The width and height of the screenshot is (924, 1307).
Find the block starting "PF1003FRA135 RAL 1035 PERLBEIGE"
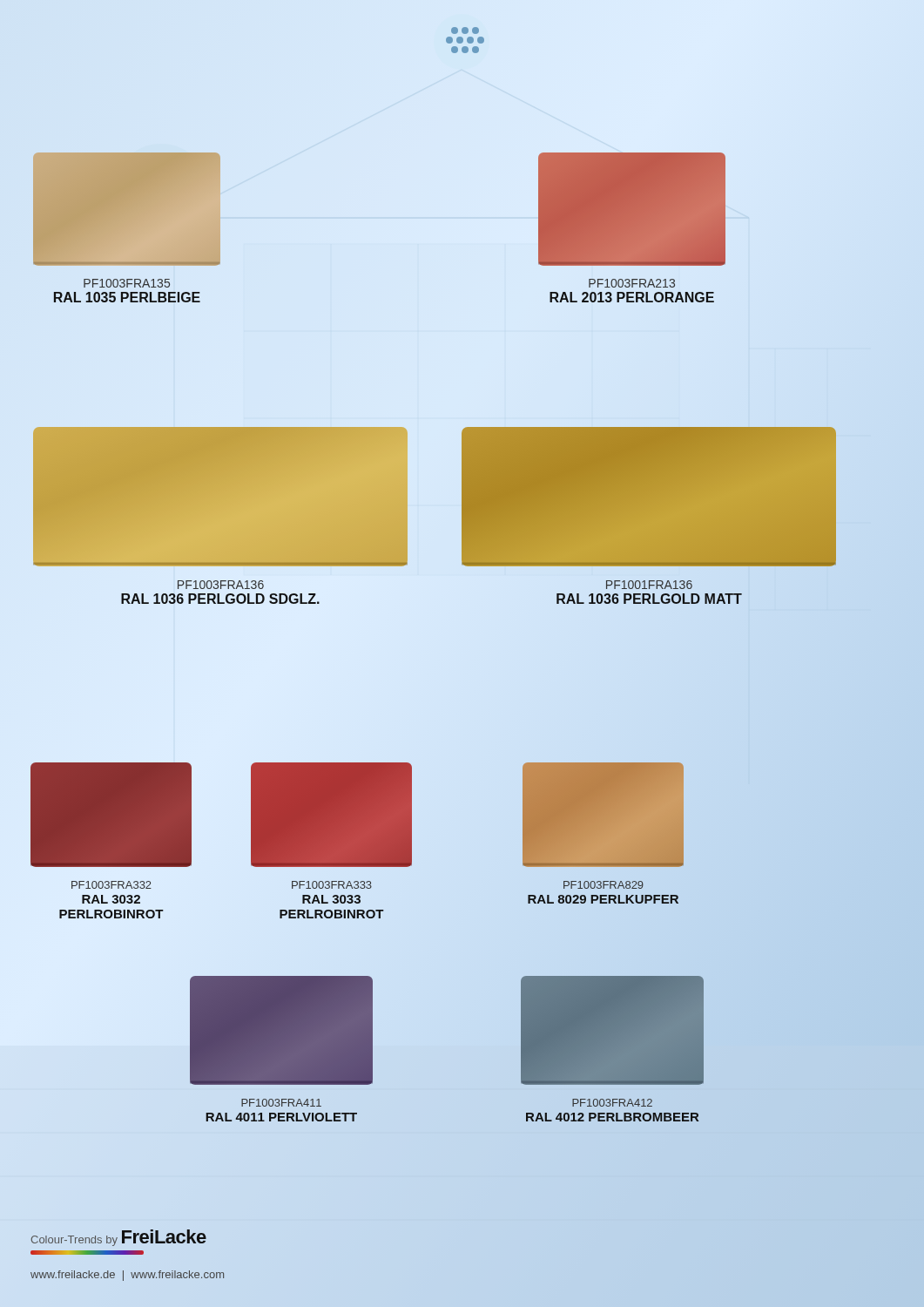point(127,291)
